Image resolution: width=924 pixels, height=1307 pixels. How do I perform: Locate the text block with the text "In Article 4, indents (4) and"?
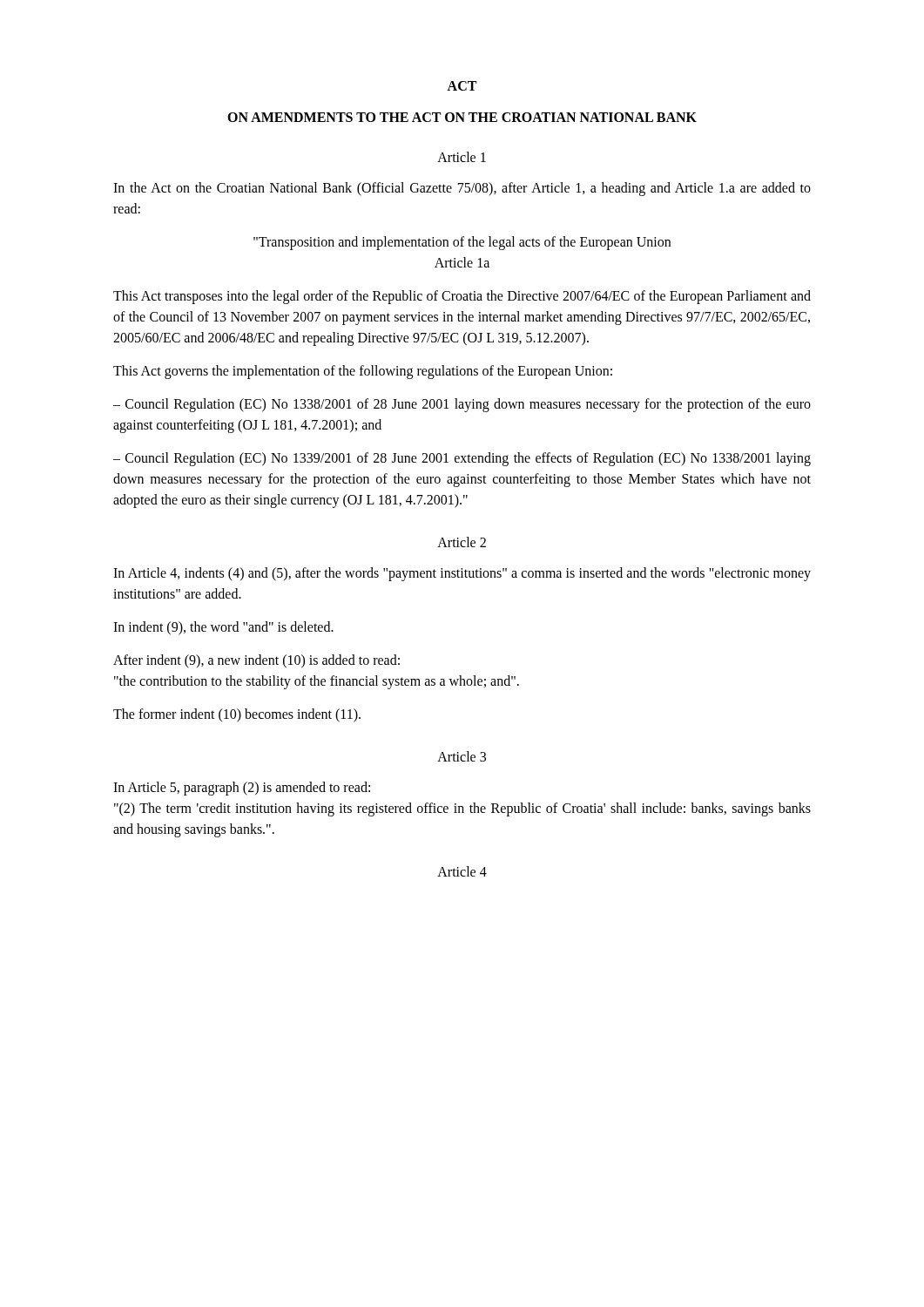[462, 583]
